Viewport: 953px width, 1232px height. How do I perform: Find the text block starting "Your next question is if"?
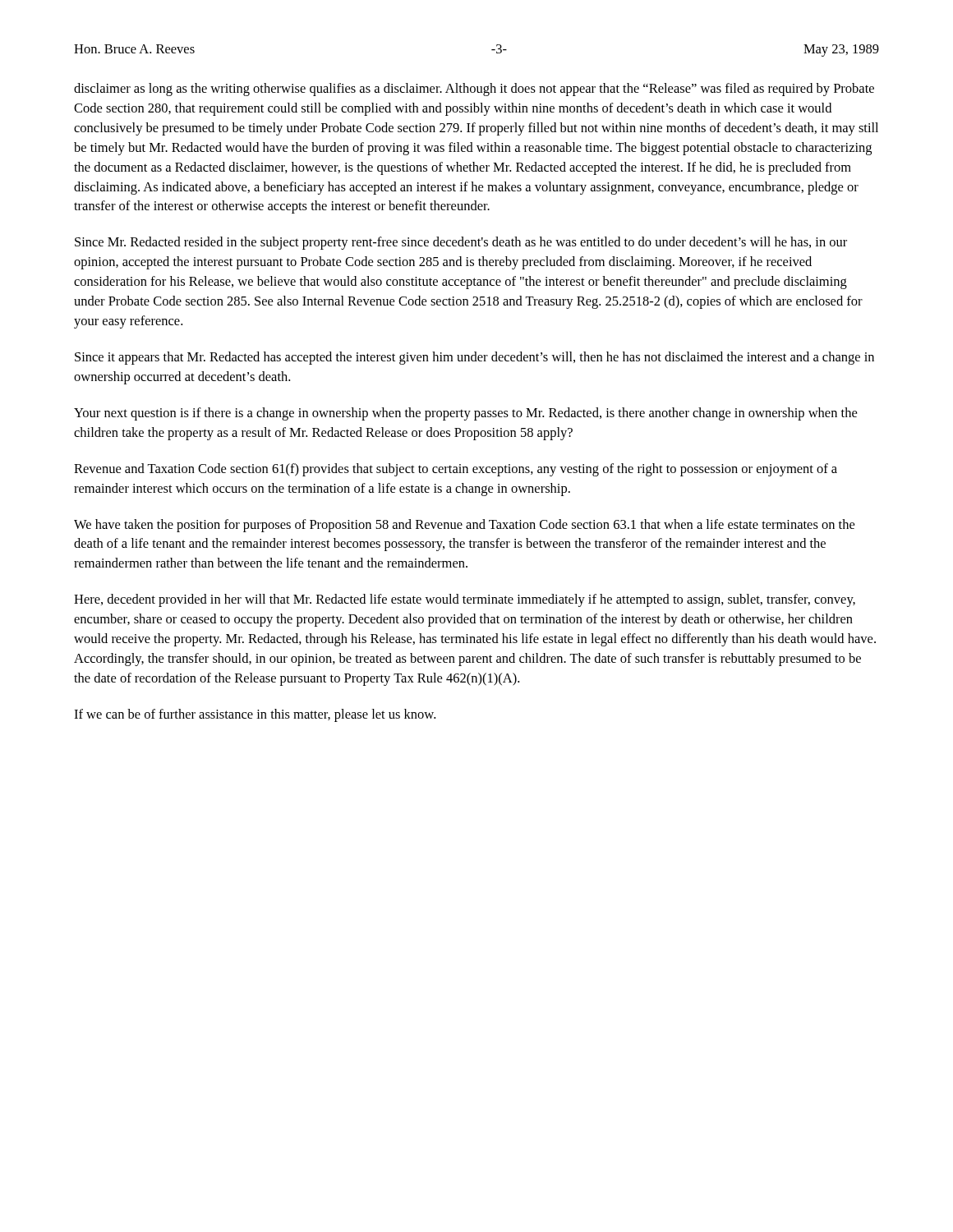pos(466,422)
